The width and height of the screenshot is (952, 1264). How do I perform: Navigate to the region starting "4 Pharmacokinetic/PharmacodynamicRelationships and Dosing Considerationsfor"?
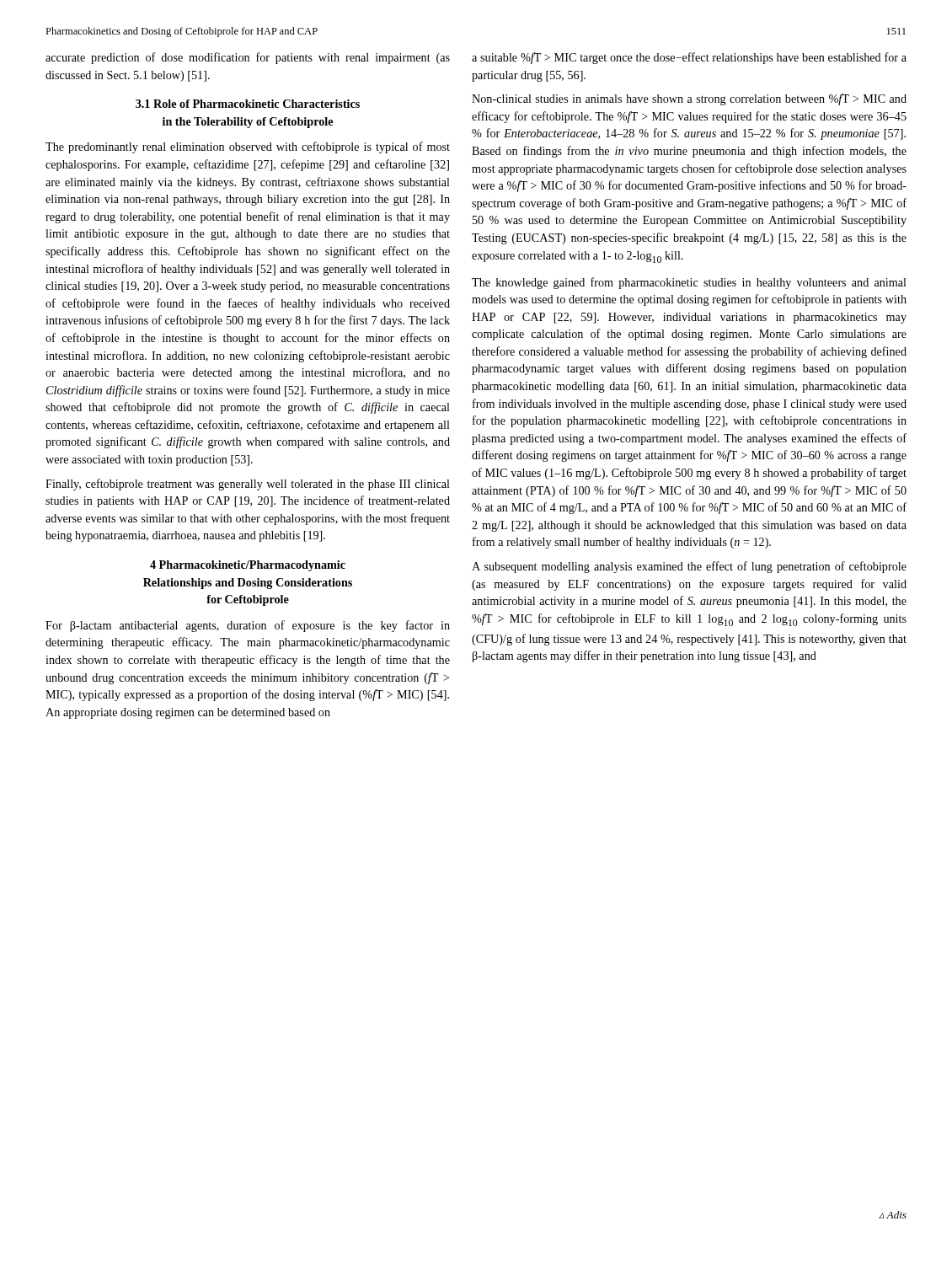[x=248, y=582]
